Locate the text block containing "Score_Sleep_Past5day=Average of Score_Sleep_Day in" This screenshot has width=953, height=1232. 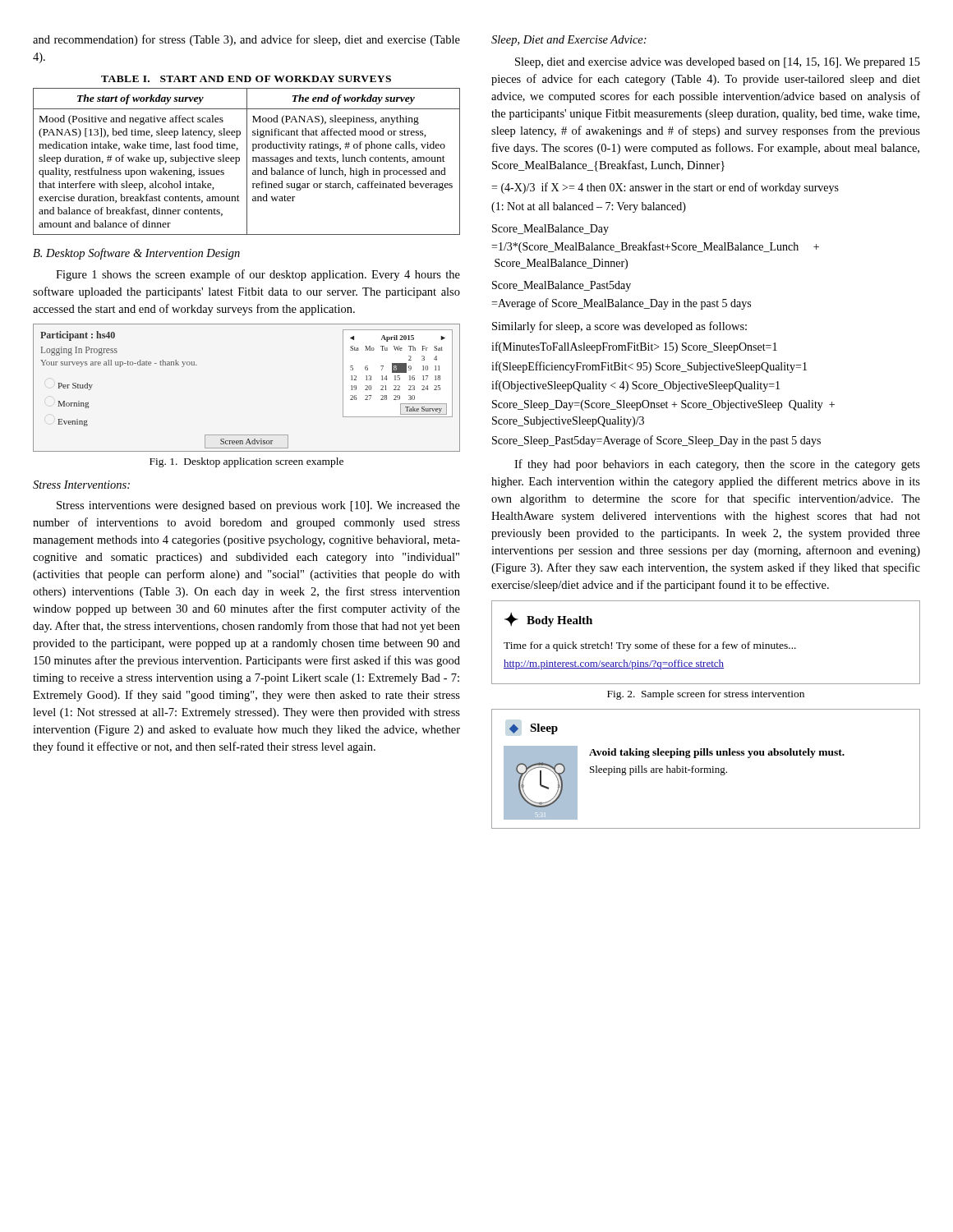click(706, 441)
